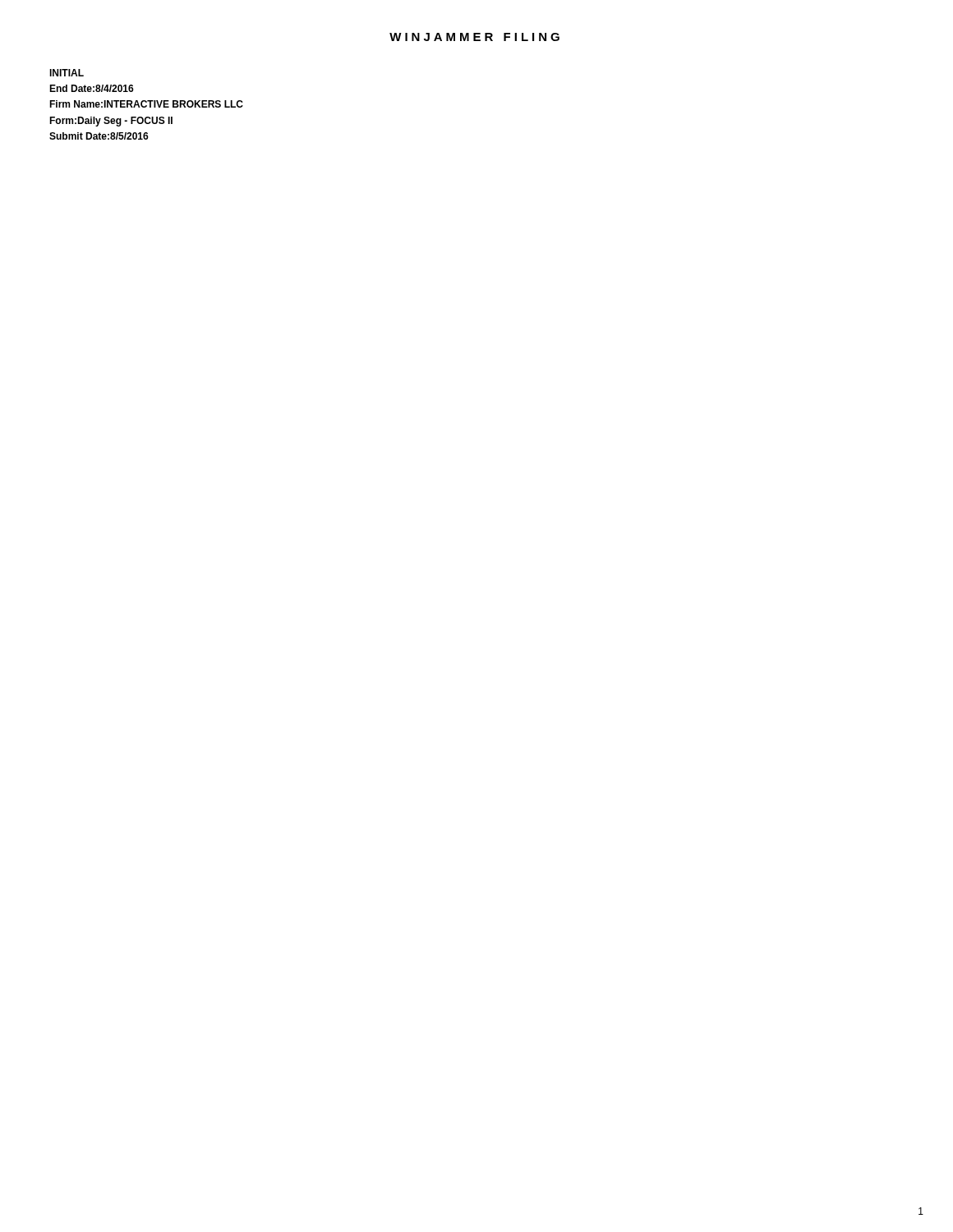953x1232 pixels.
Task: Locate the block of text that opens with "INITIAL End Date:8/4/2016 Firm"
Action: tap(146, 105)
